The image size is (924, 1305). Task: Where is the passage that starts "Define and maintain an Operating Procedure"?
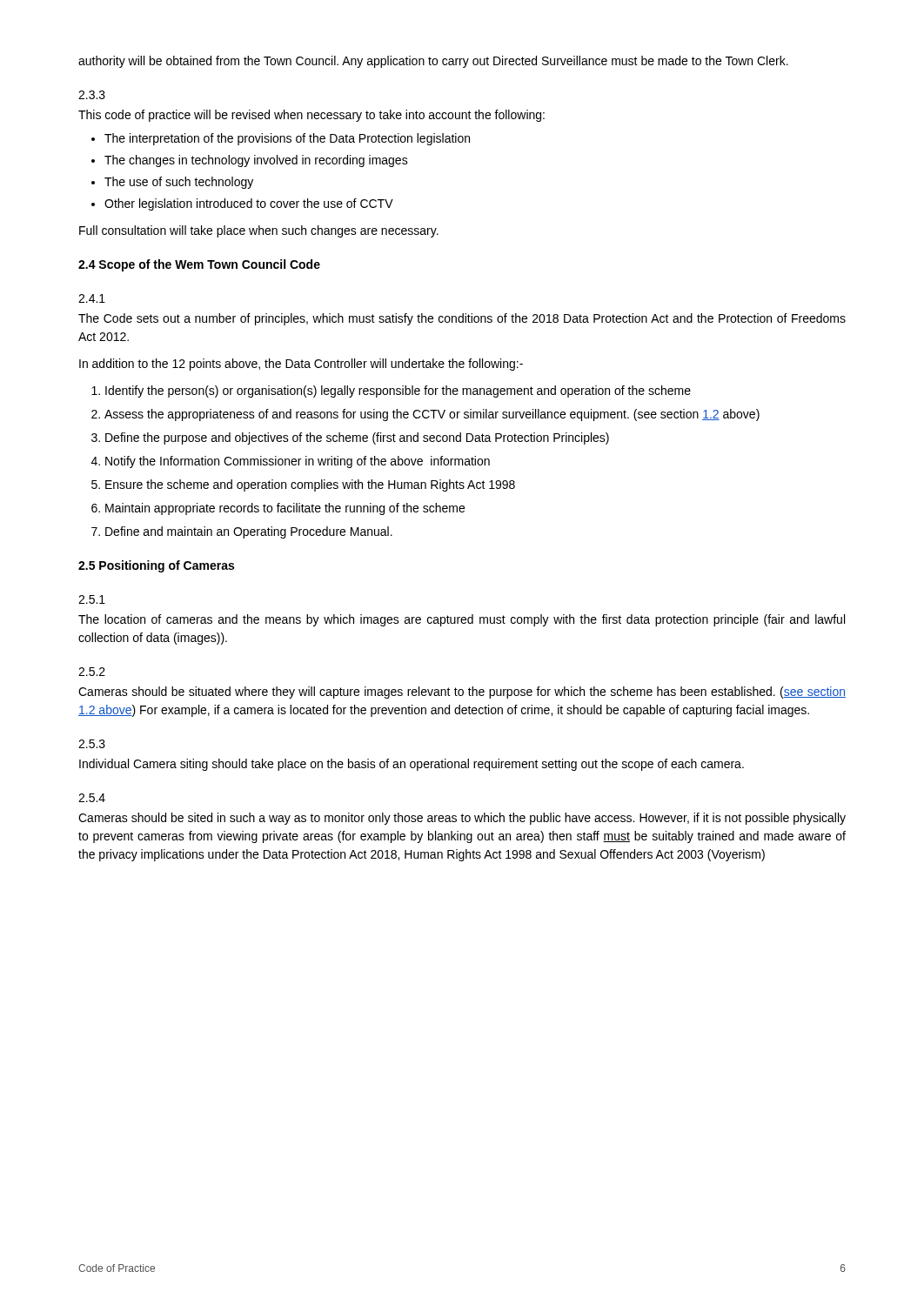(249, 532)
